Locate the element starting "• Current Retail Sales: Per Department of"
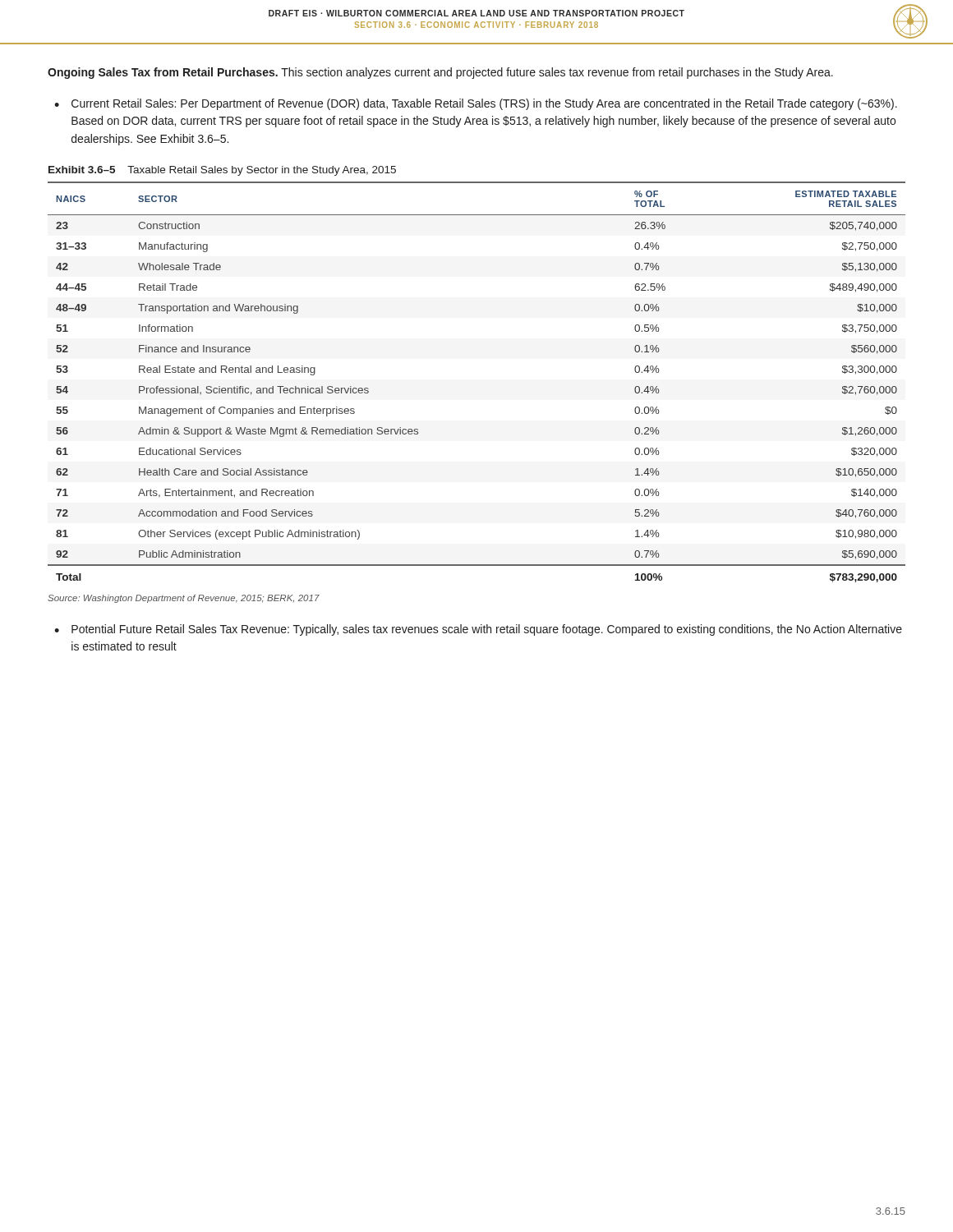The height and width of the screenshot is (1232, 953). pyautogui.click(x=480, y=122)
